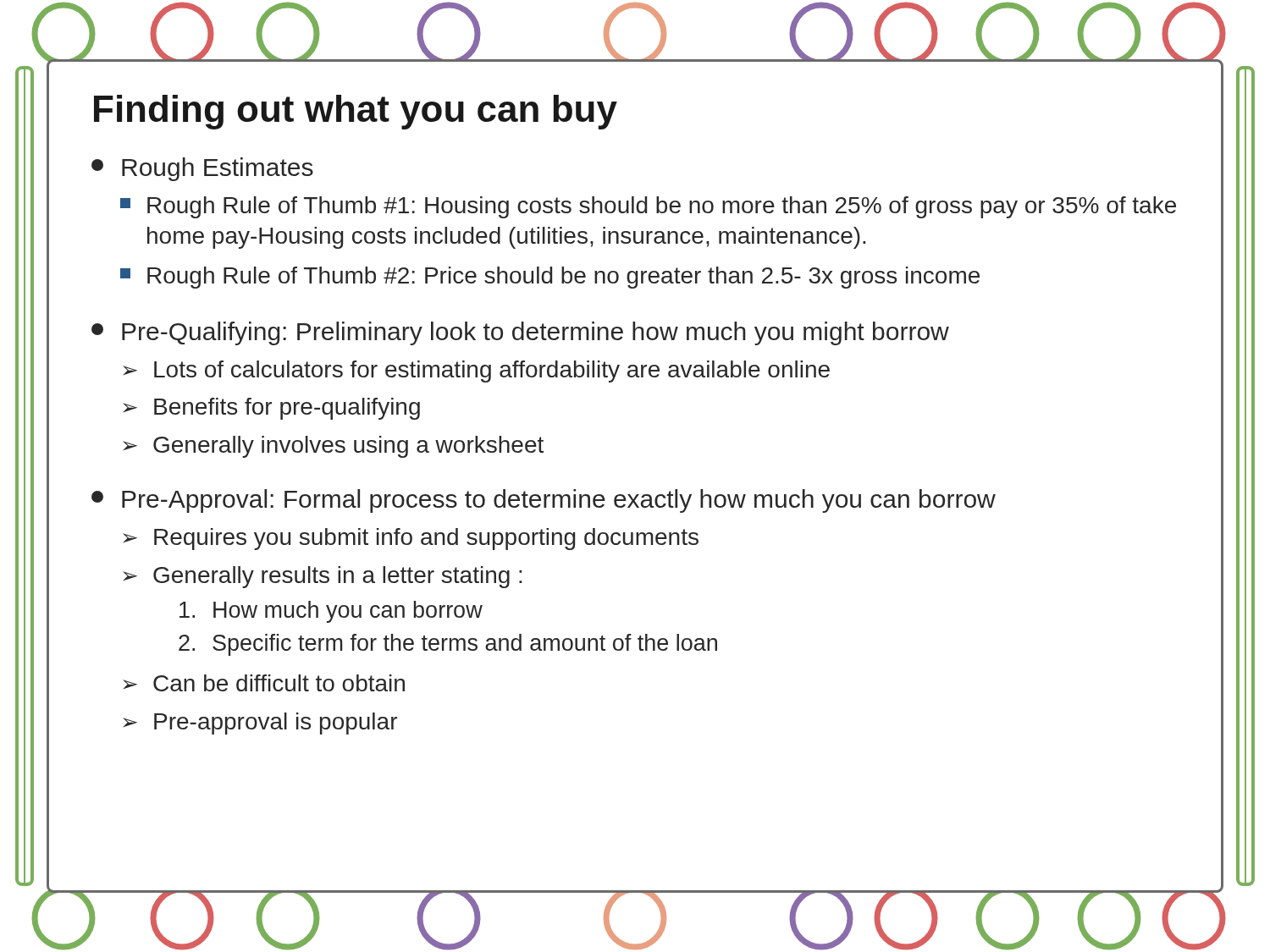Select the text block starting "➢ Generally results in a"

click(419, 611)
